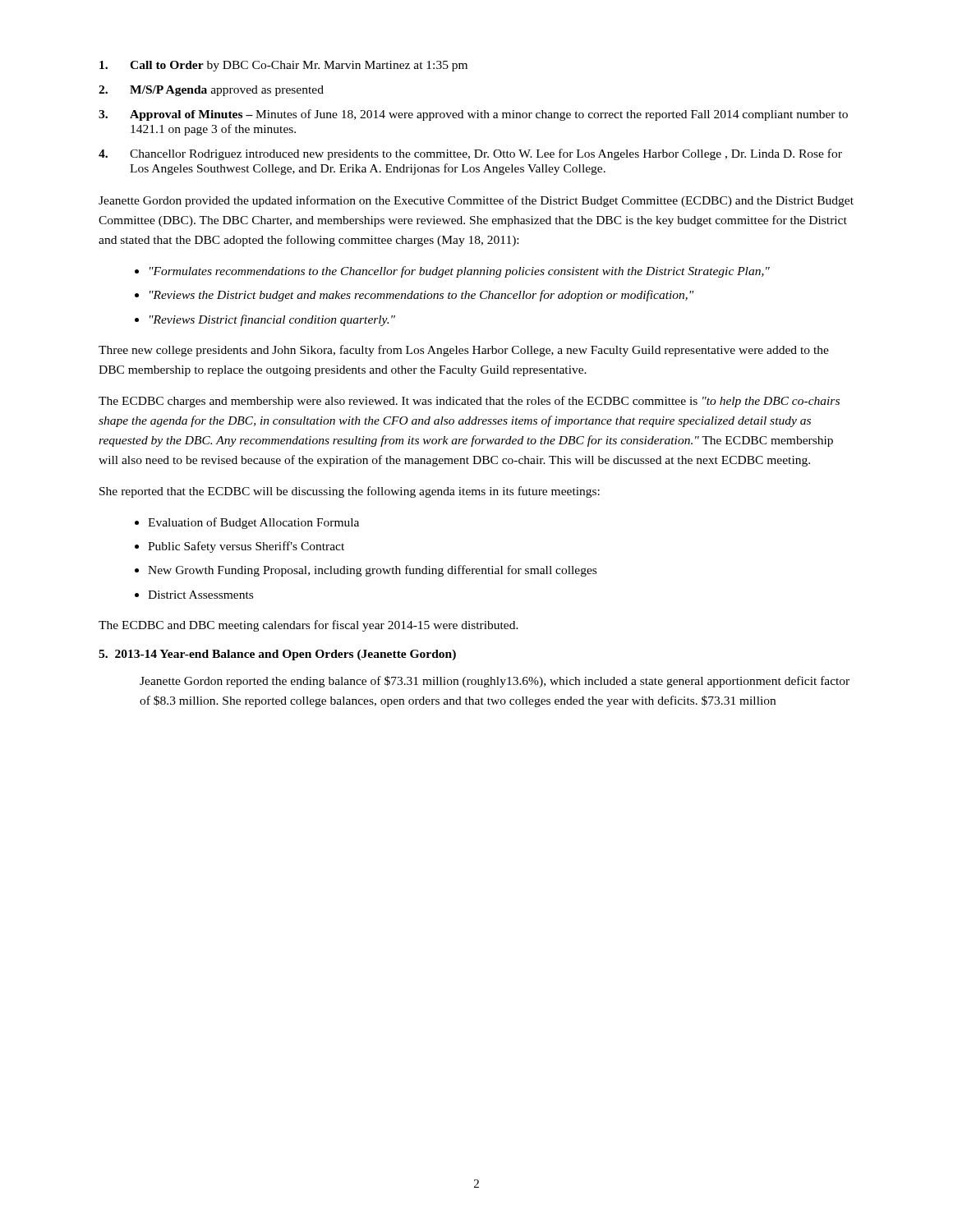Find the passage starting "She reported that the ECDBC will be discussing"
This screenshot has width=953, height=1232.
476,491
